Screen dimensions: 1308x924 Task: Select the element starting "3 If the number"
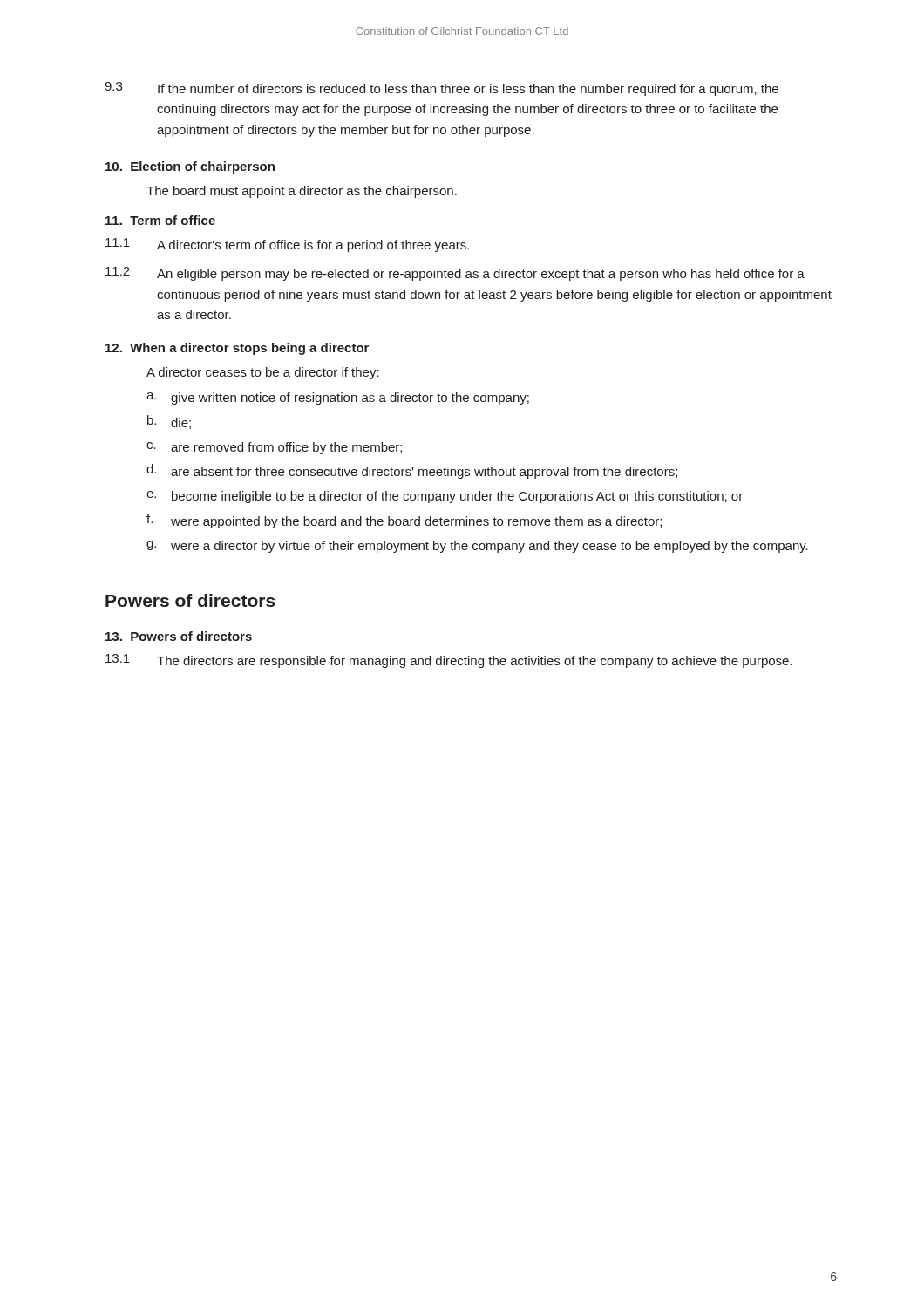(x=471, y=109)
